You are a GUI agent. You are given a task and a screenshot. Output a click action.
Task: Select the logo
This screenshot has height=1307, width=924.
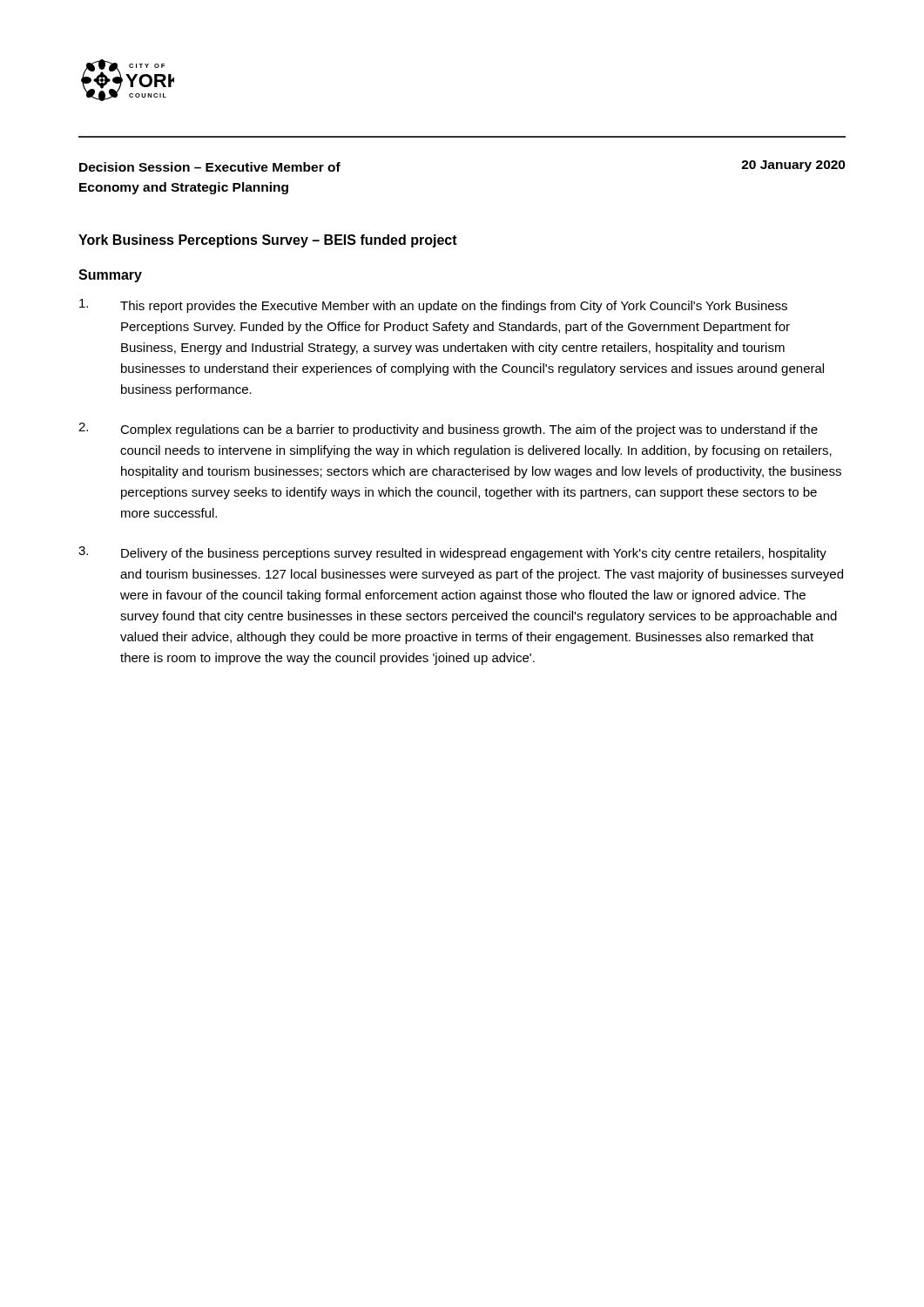click(x=462, y=82)
